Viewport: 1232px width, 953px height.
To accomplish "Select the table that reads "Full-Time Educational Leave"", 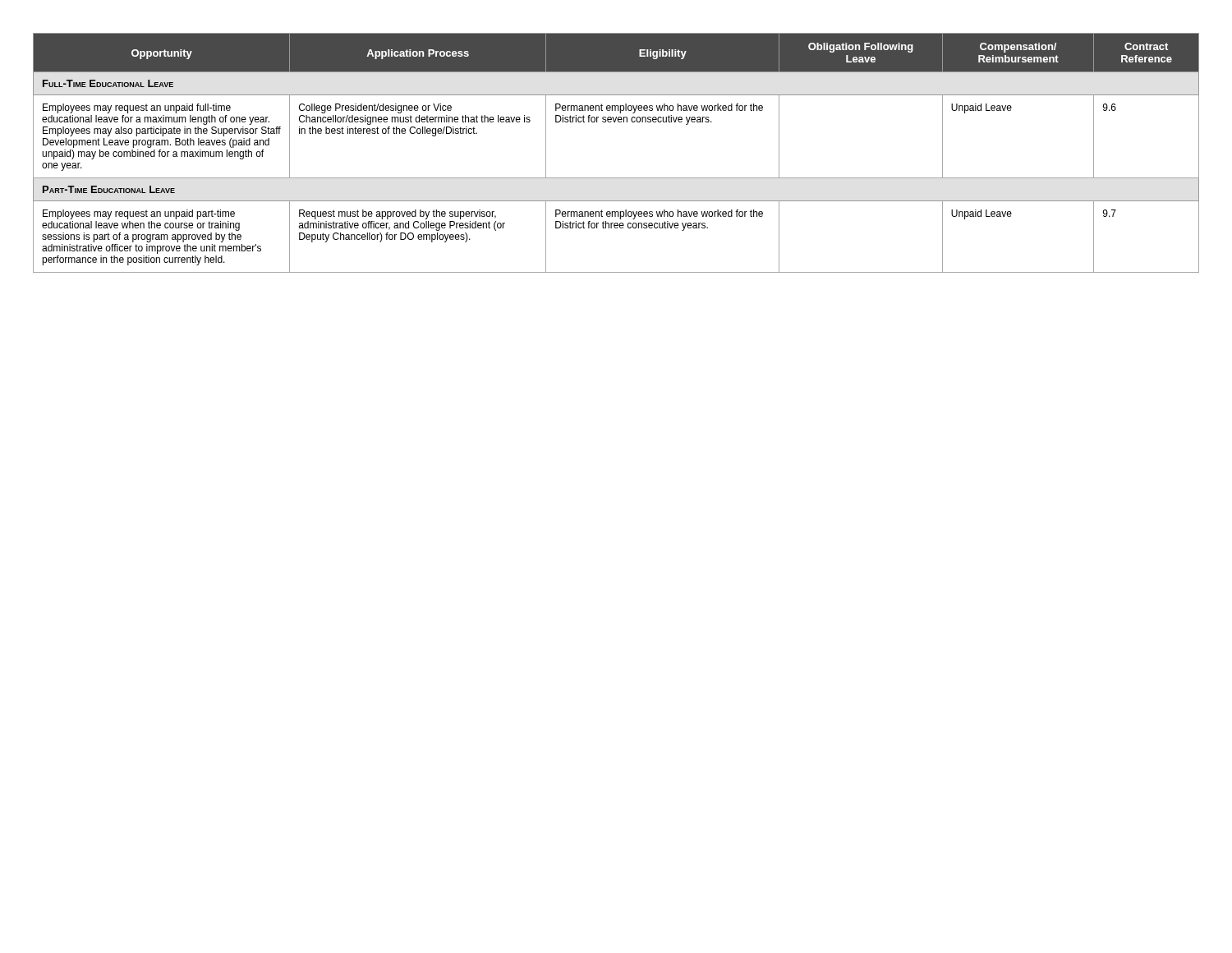I will coord(616,153).
